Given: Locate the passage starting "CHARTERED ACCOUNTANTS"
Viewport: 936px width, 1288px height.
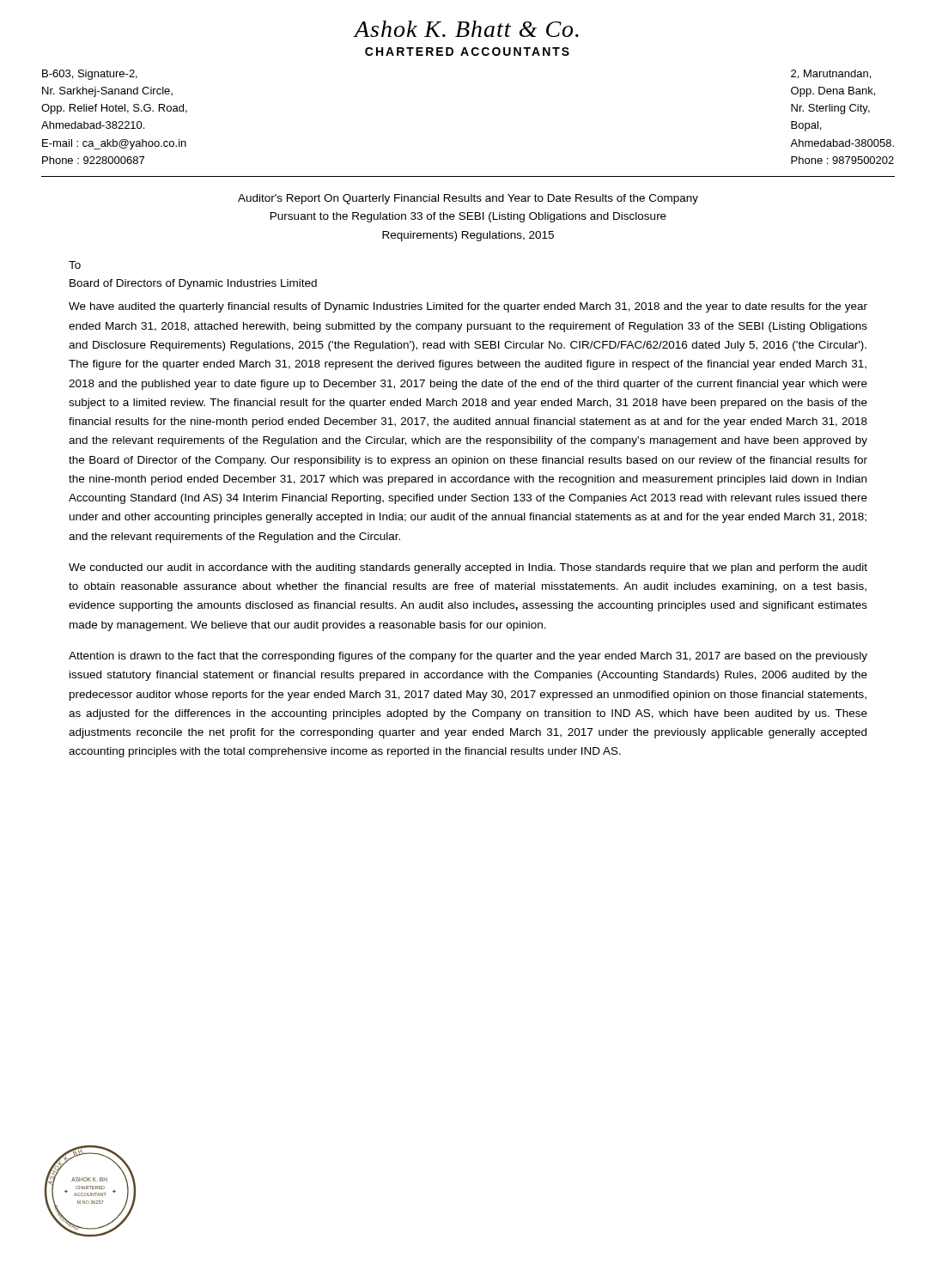Looking at the screenshot, I should click(468, 52).
